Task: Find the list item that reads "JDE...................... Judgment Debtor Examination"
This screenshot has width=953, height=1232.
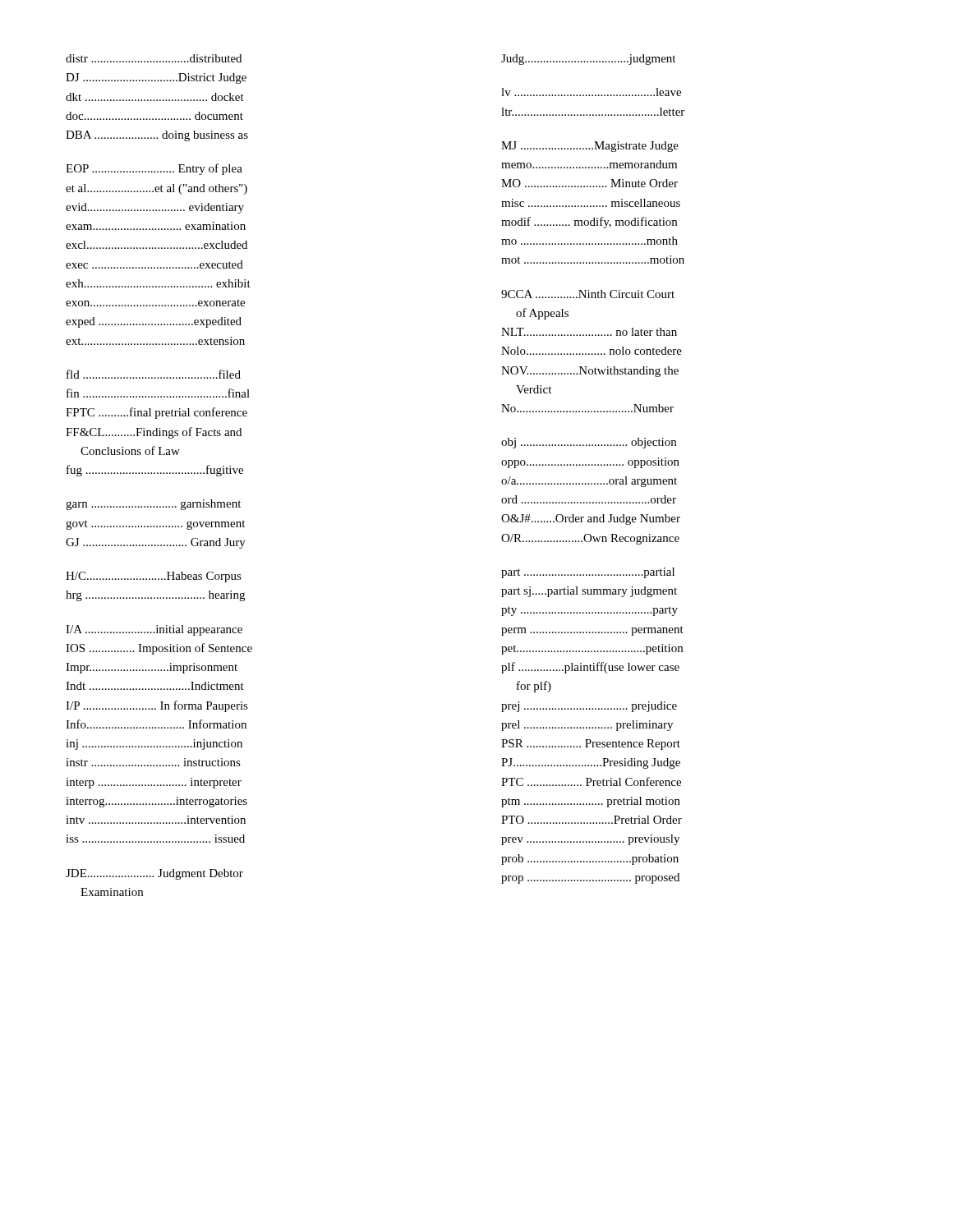Action: [x=154, y=874]
